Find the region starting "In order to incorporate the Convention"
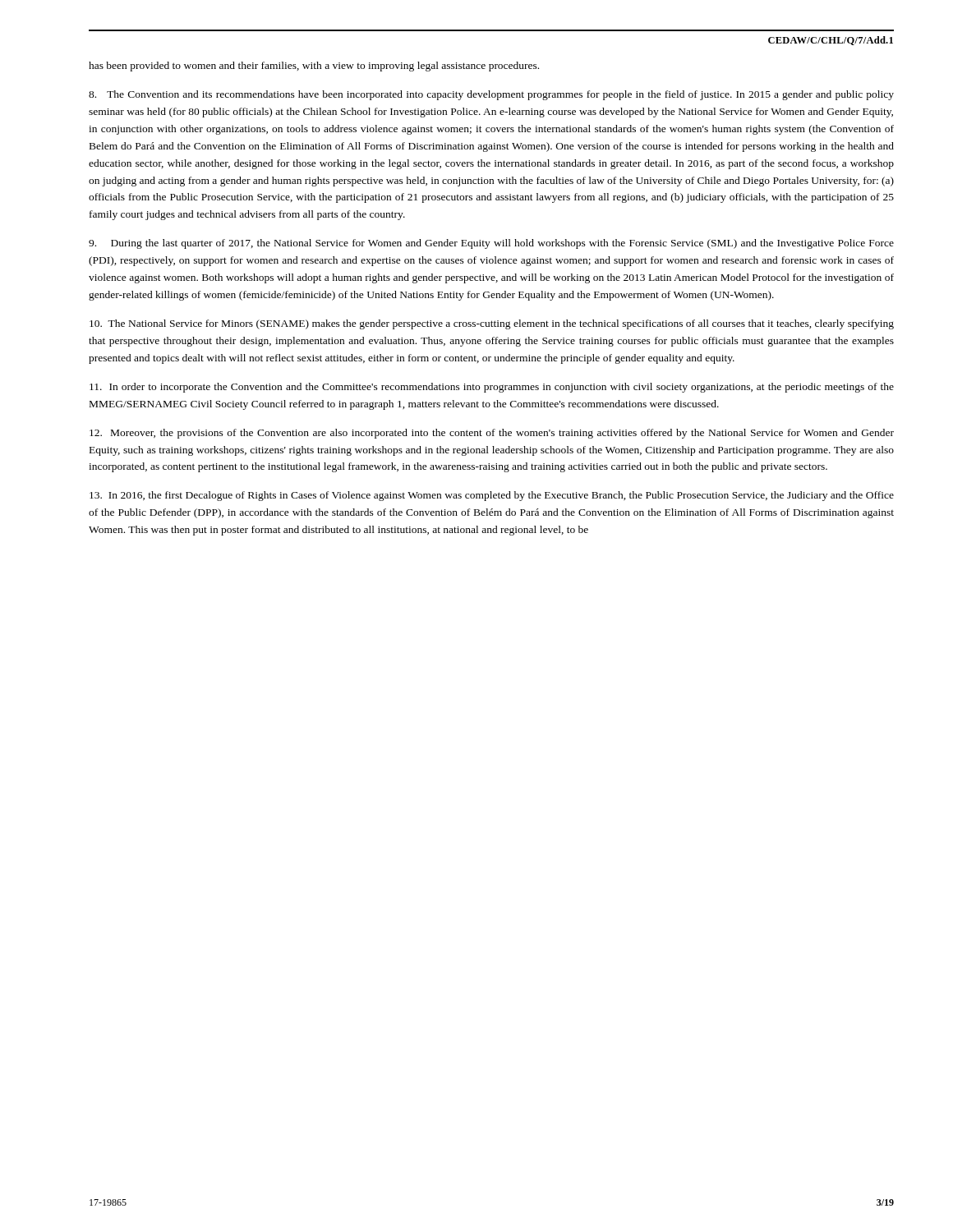953x1232 pixels. coord(491,395)
